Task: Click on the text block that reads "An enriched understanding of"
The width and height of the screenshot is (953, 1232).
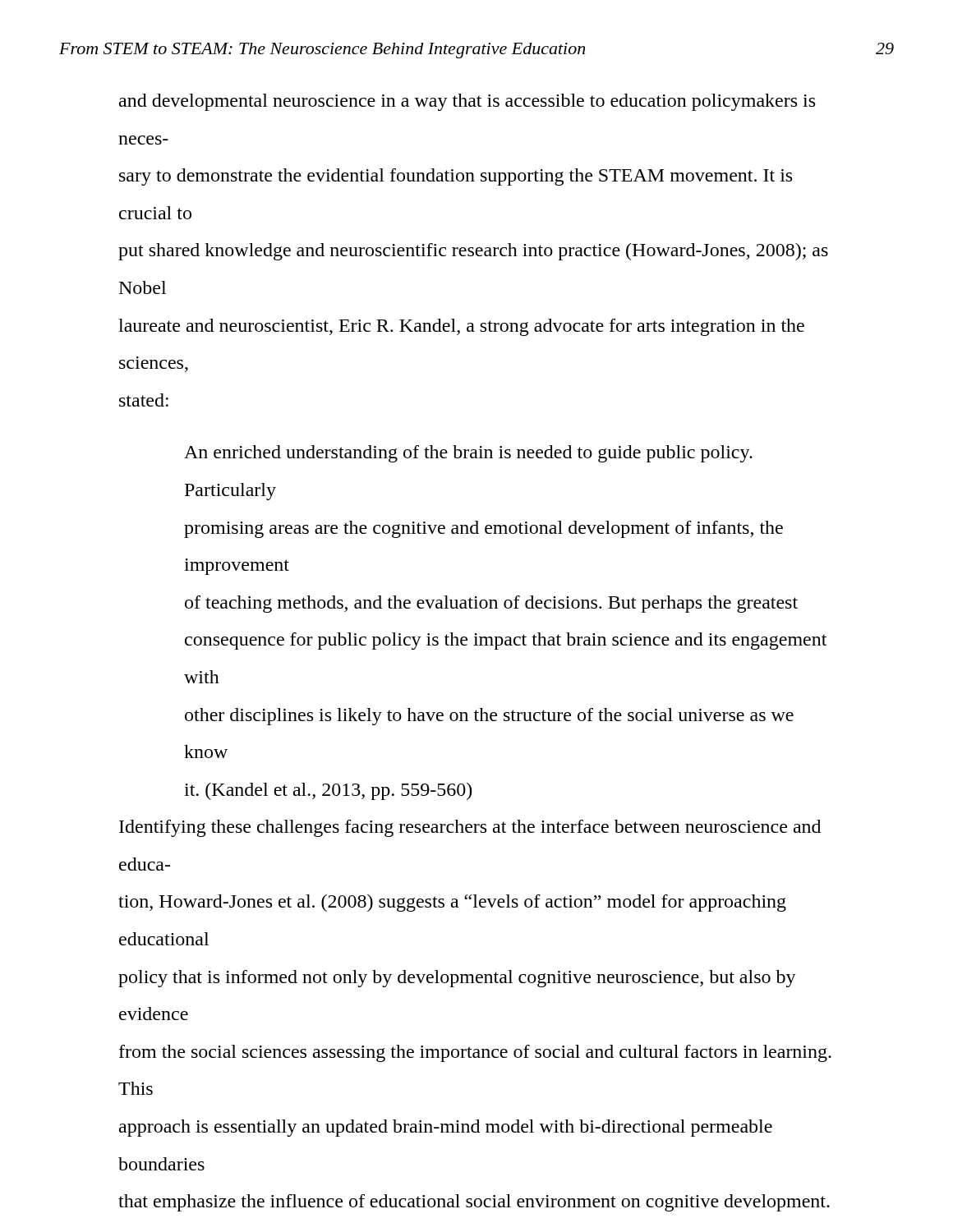Action: [x=468, y=454]
